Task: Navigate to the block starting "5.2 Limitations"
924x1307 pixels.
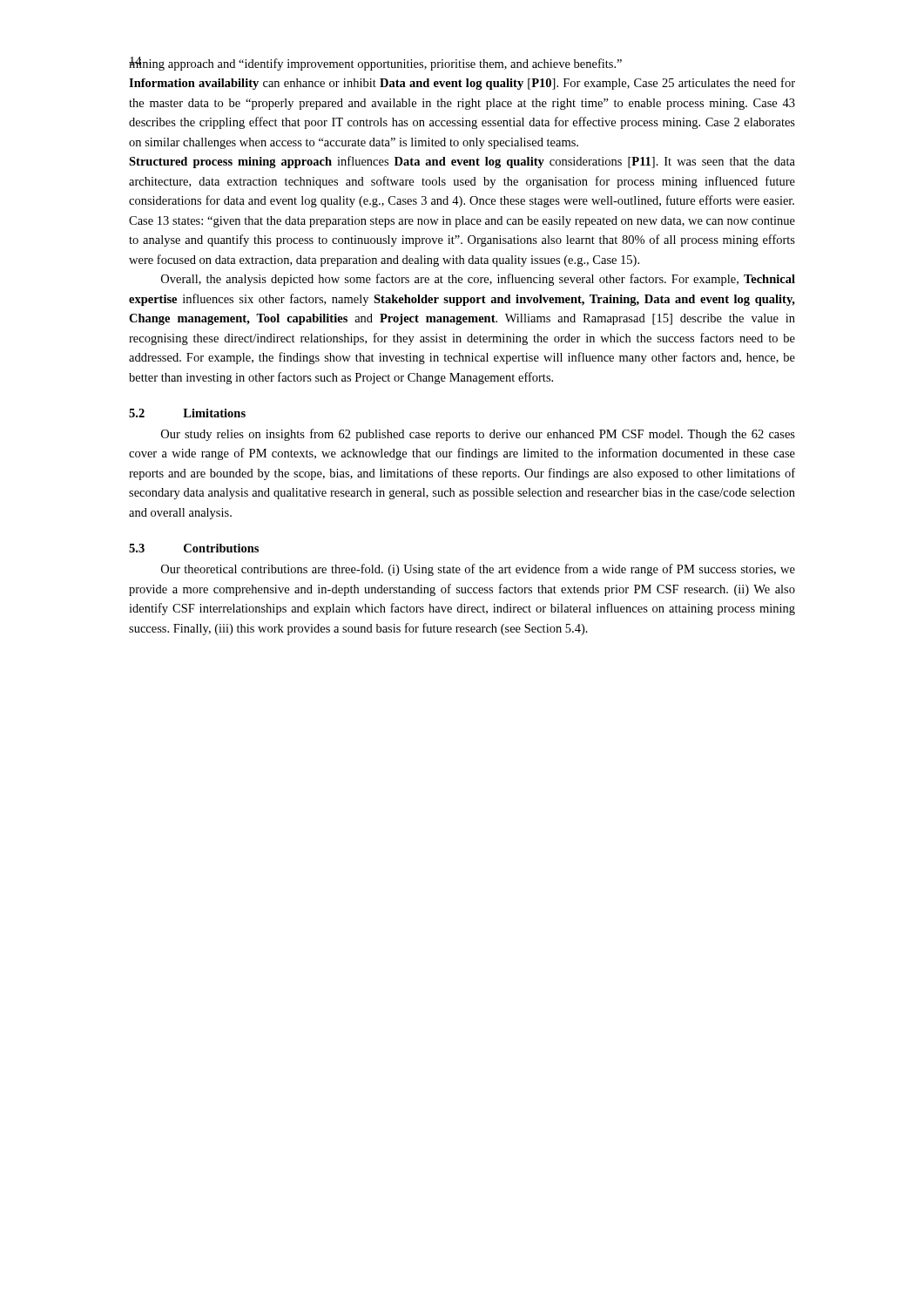Action: click(x=187, y=413)
